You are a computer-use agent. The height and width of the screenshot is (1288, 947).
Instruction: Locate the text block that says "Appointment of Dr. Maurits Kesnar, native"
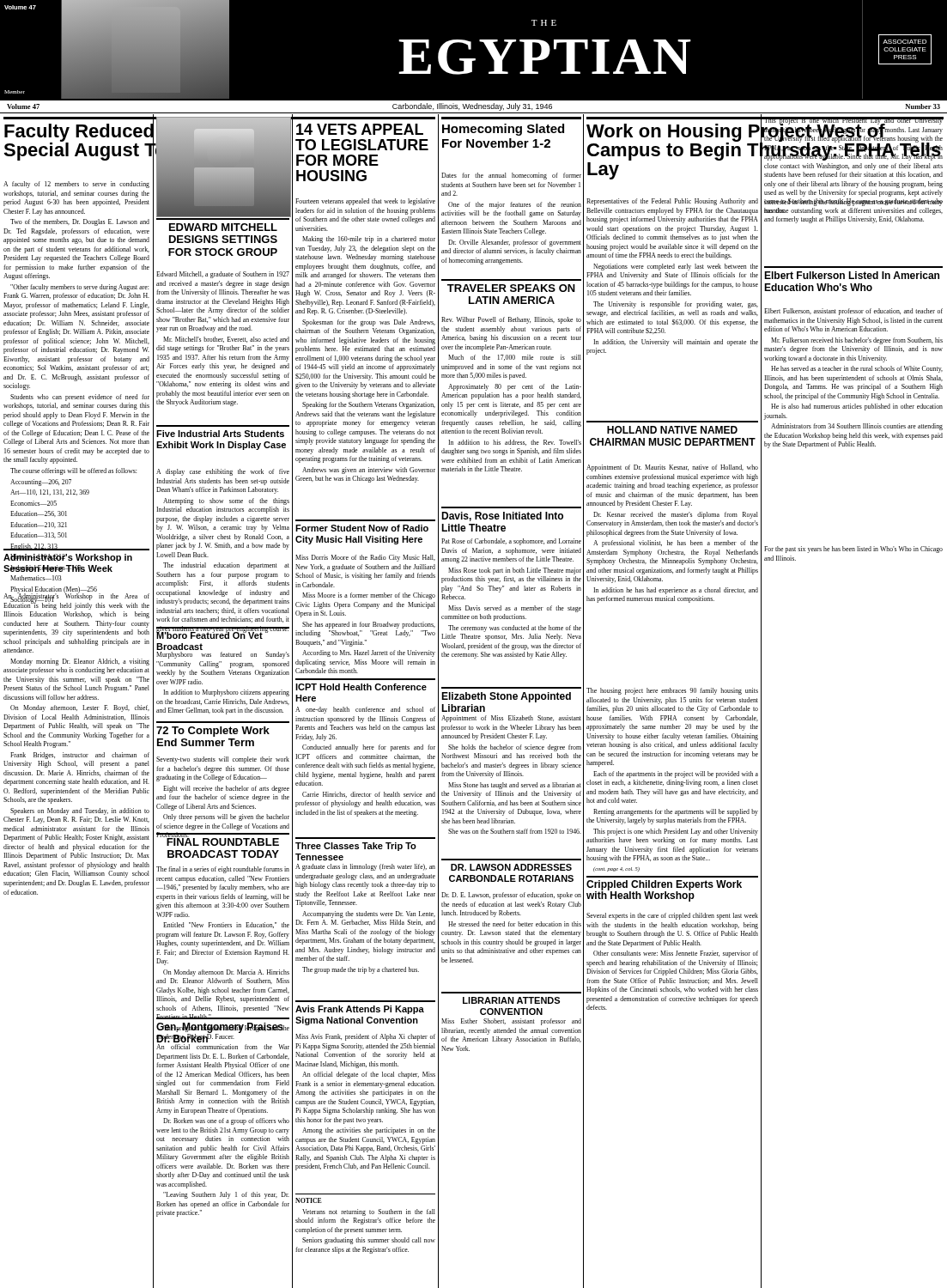tap(672, 534)
